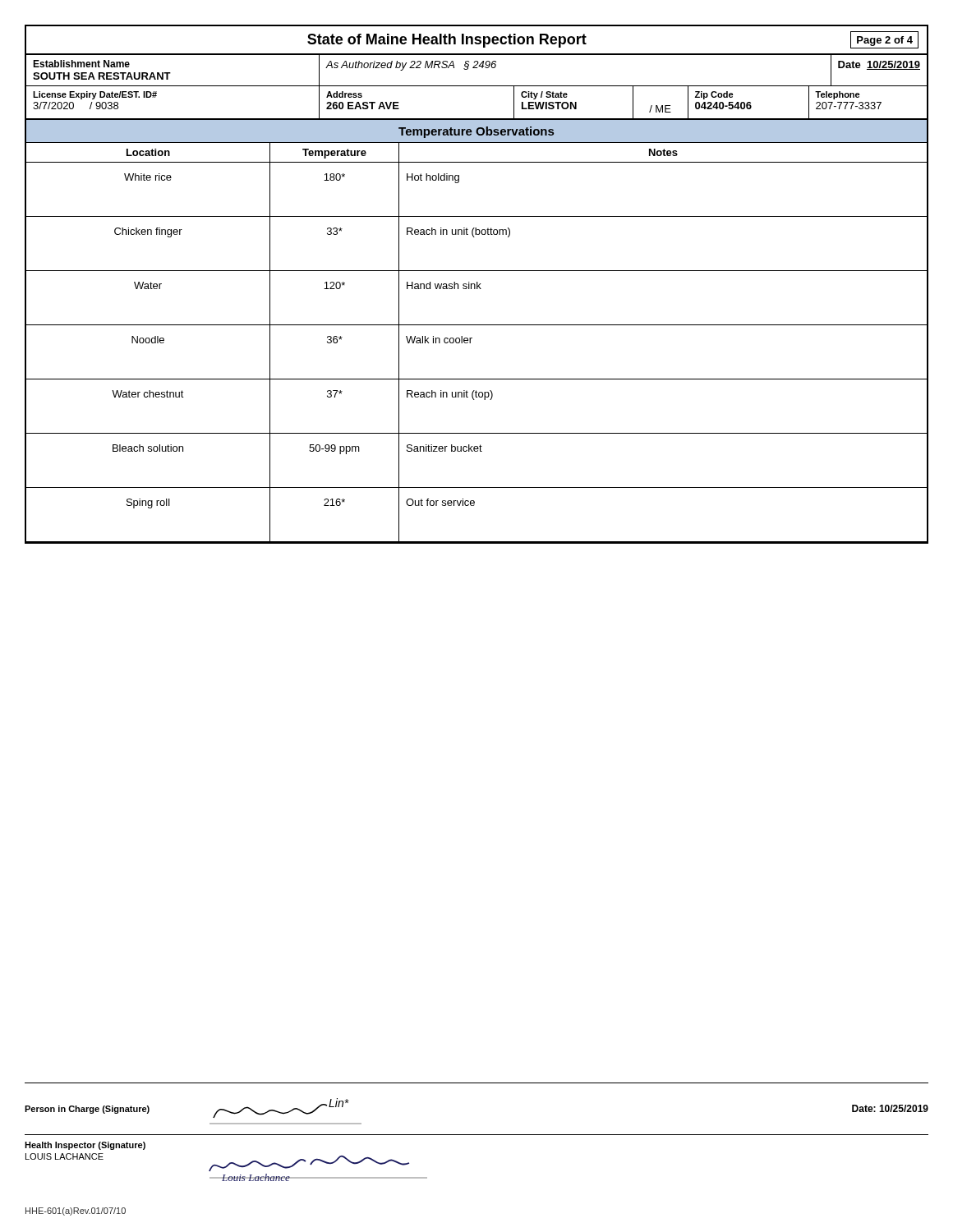Navigate to the element starting "Health Inspector (Signature) LOUIS LACHANCE"
953x1232 pixels.
pos(85,1146)
